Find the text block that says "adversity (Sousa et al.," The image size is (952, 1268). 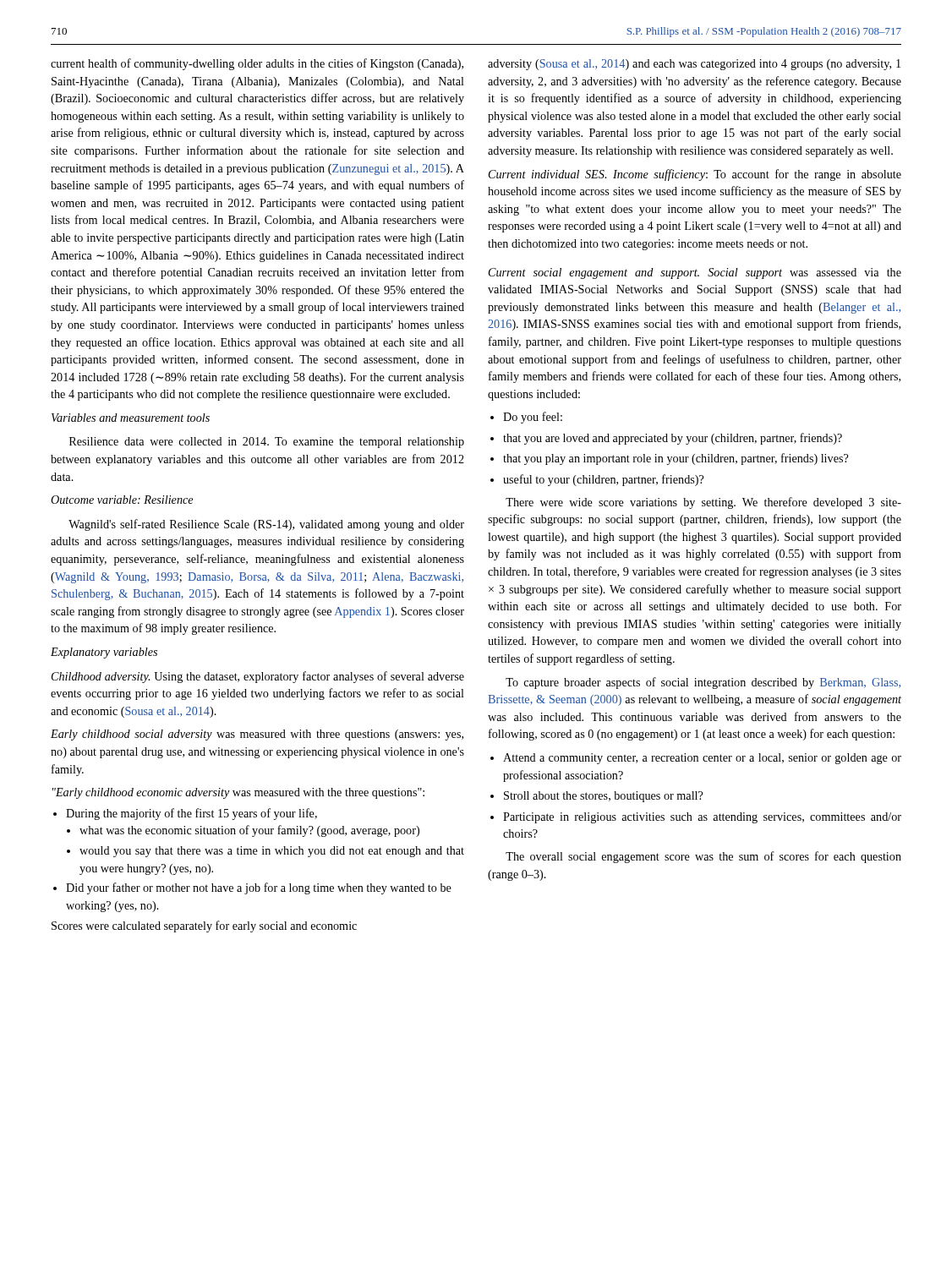point(695,107)
